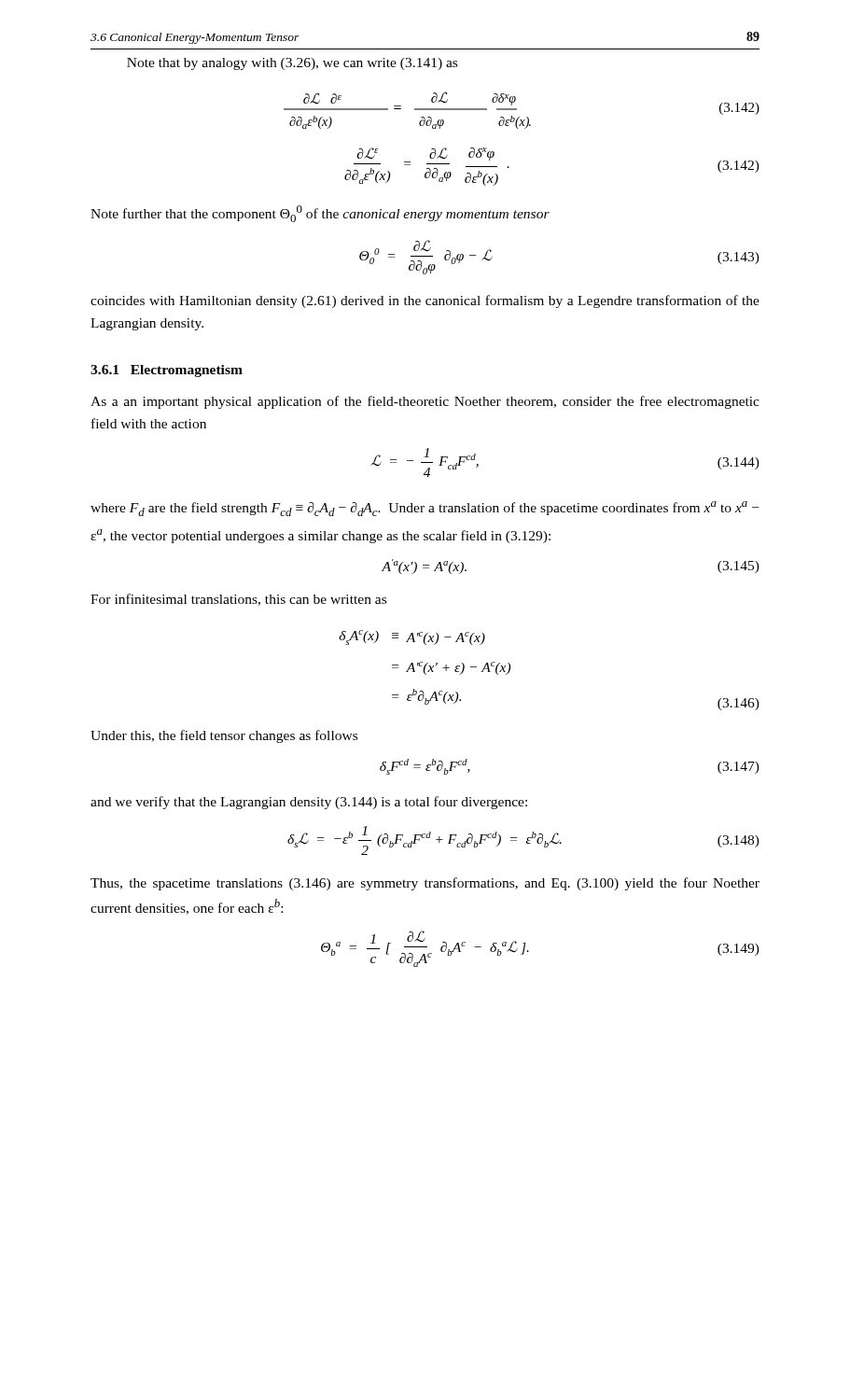
Task: Locate the region starting "δsAc(x) ≡ A′c(x) − Ac(x) = A′c(x′"
Action: click(425, 666)
